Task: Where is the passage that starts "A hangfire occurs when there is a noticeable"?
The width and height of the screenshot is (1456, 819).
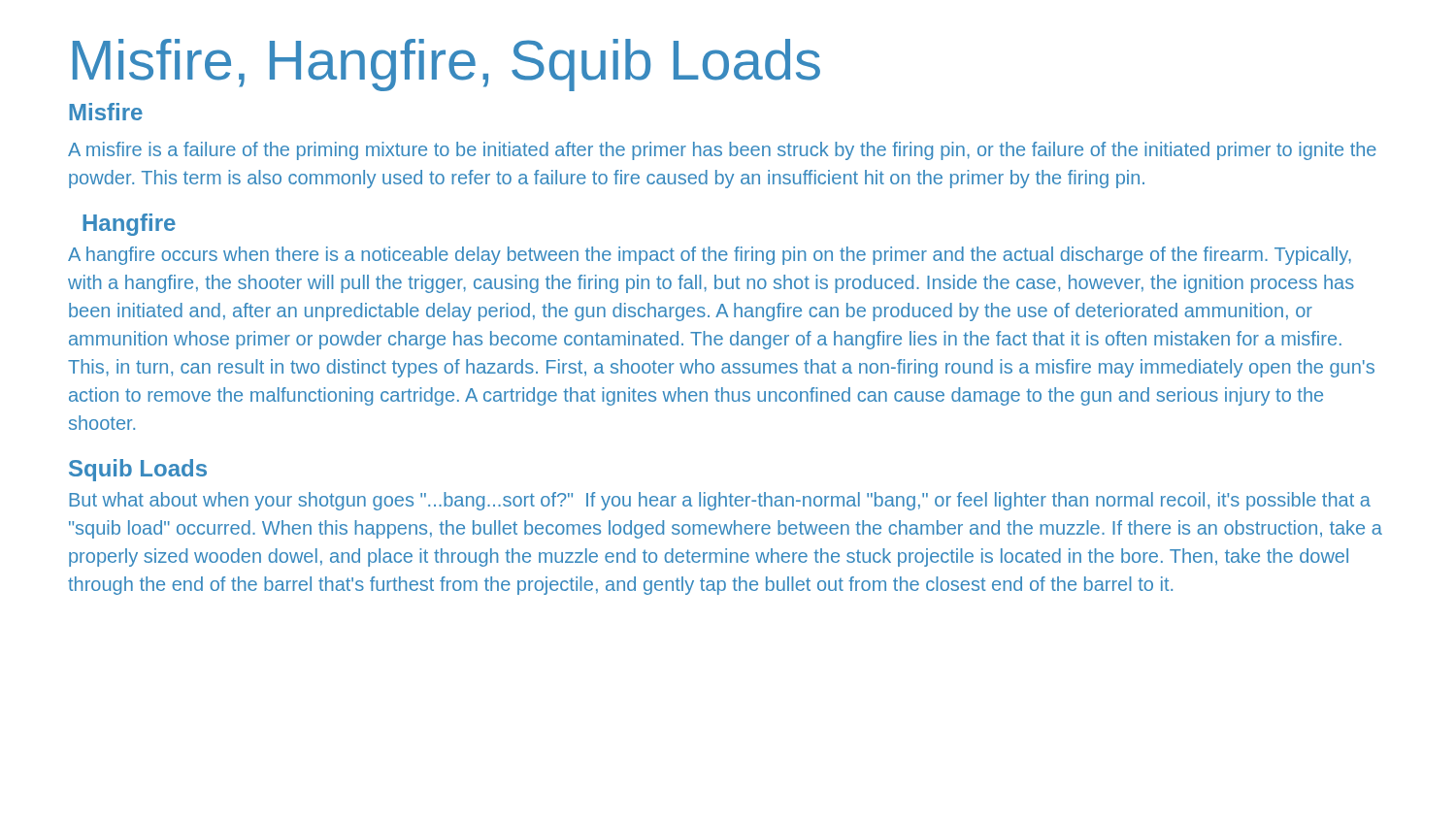Action: tap(722, 338)
